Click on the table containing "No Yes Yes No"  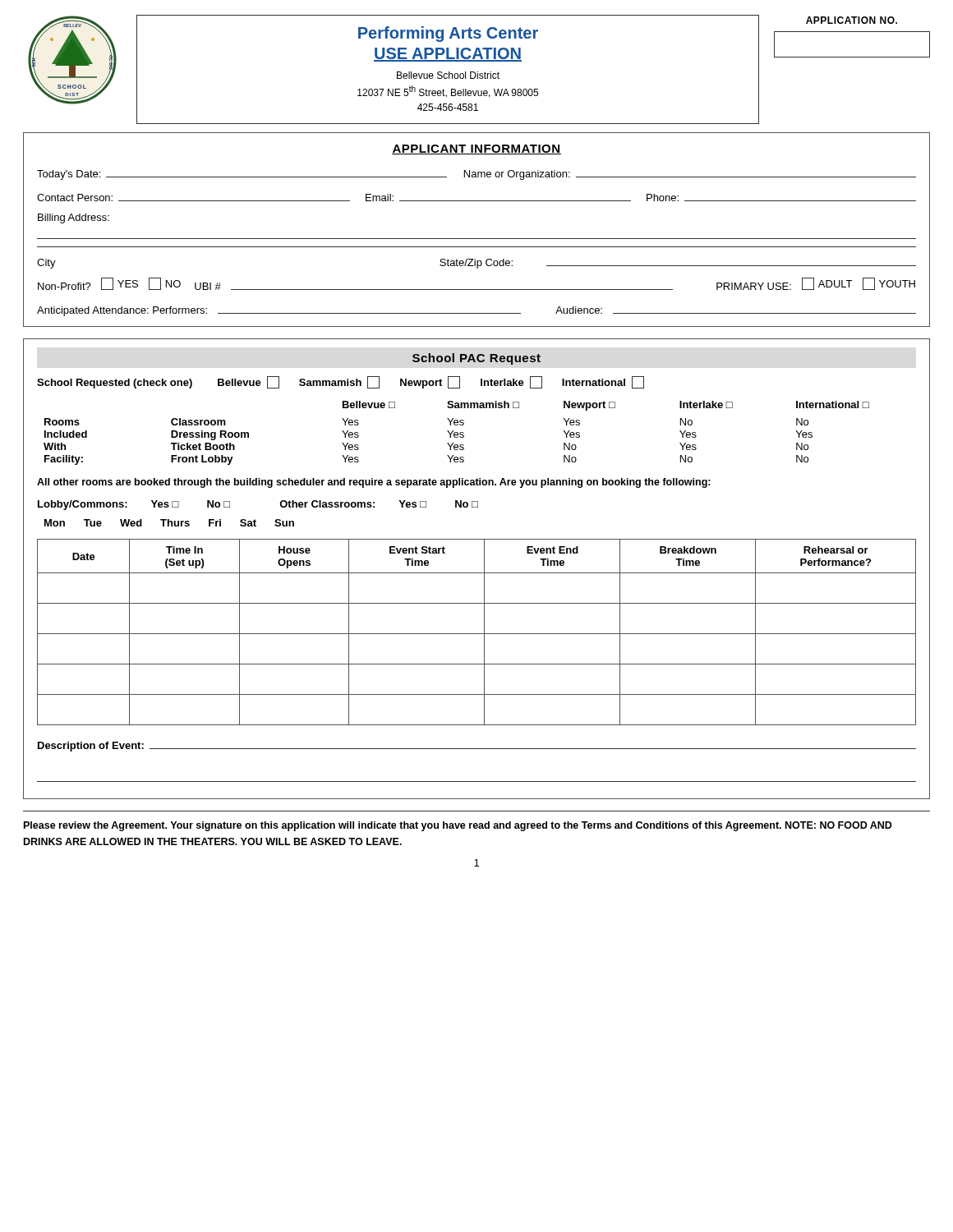(476, 432)
